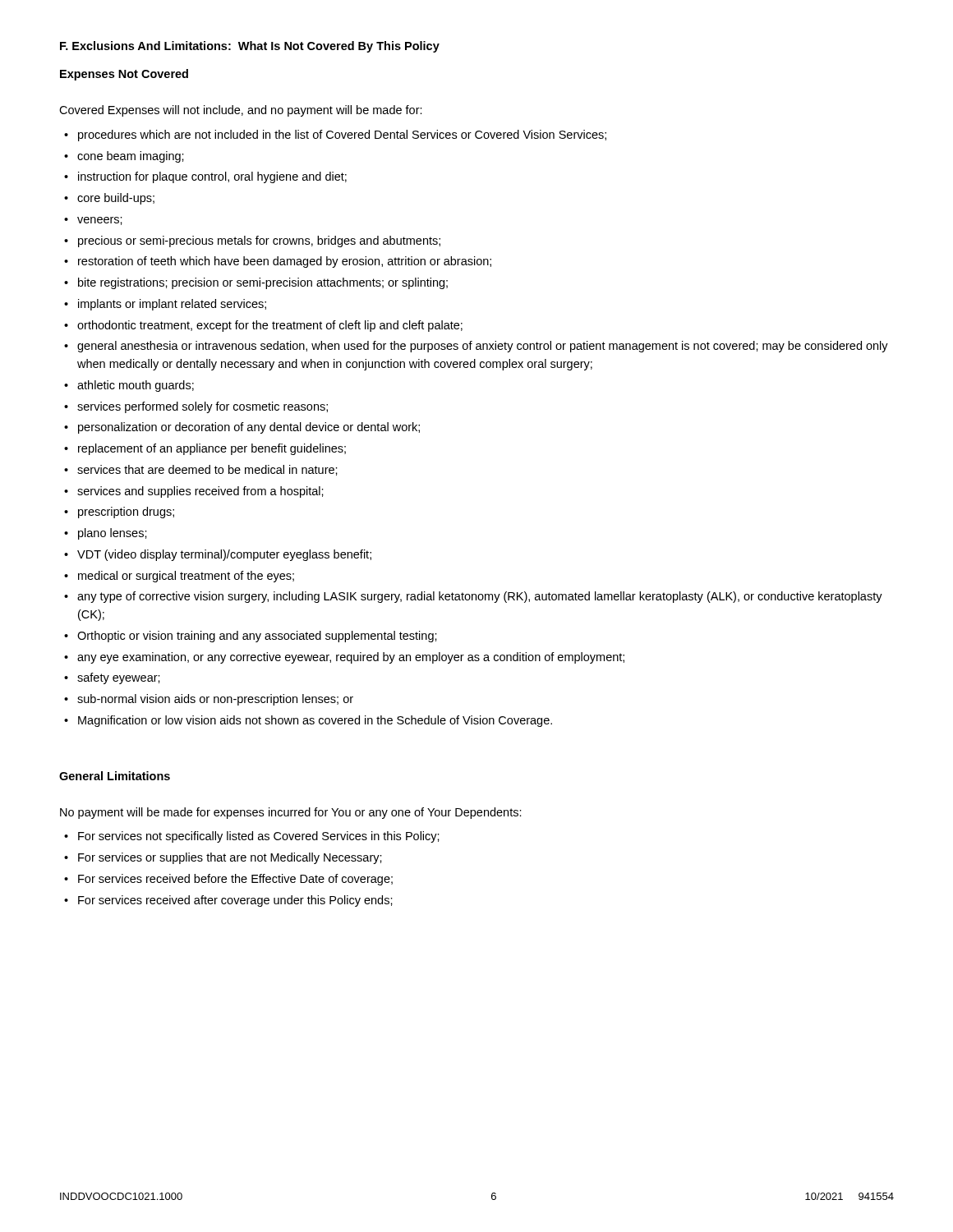Viewport: 953px width, 1232px height.
Task: Select the text block starting "any type of"
Action: (476, 606)
